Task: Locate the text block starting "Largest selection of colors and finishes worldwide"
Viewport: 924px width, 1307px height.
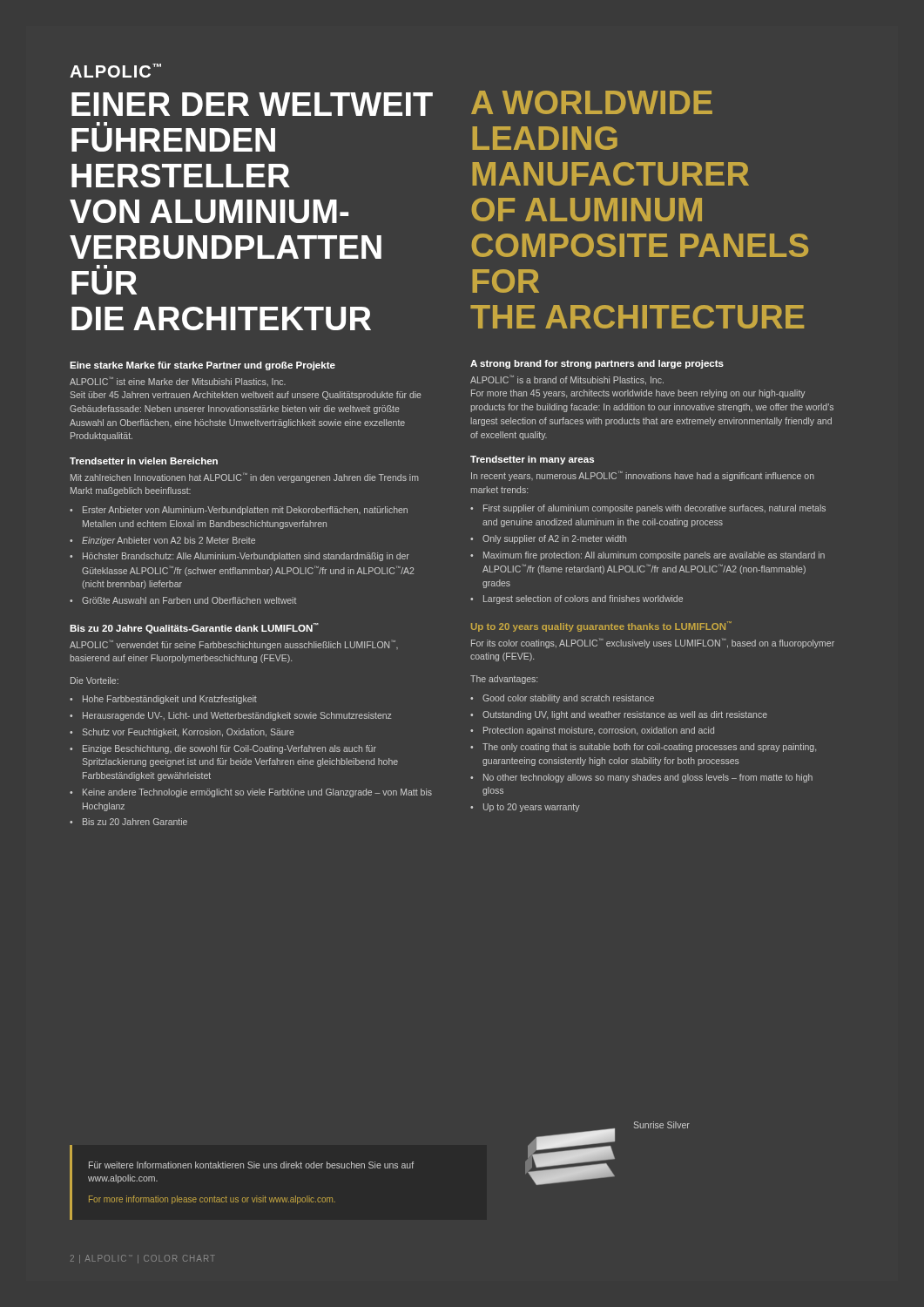Action: pos(583,599)
